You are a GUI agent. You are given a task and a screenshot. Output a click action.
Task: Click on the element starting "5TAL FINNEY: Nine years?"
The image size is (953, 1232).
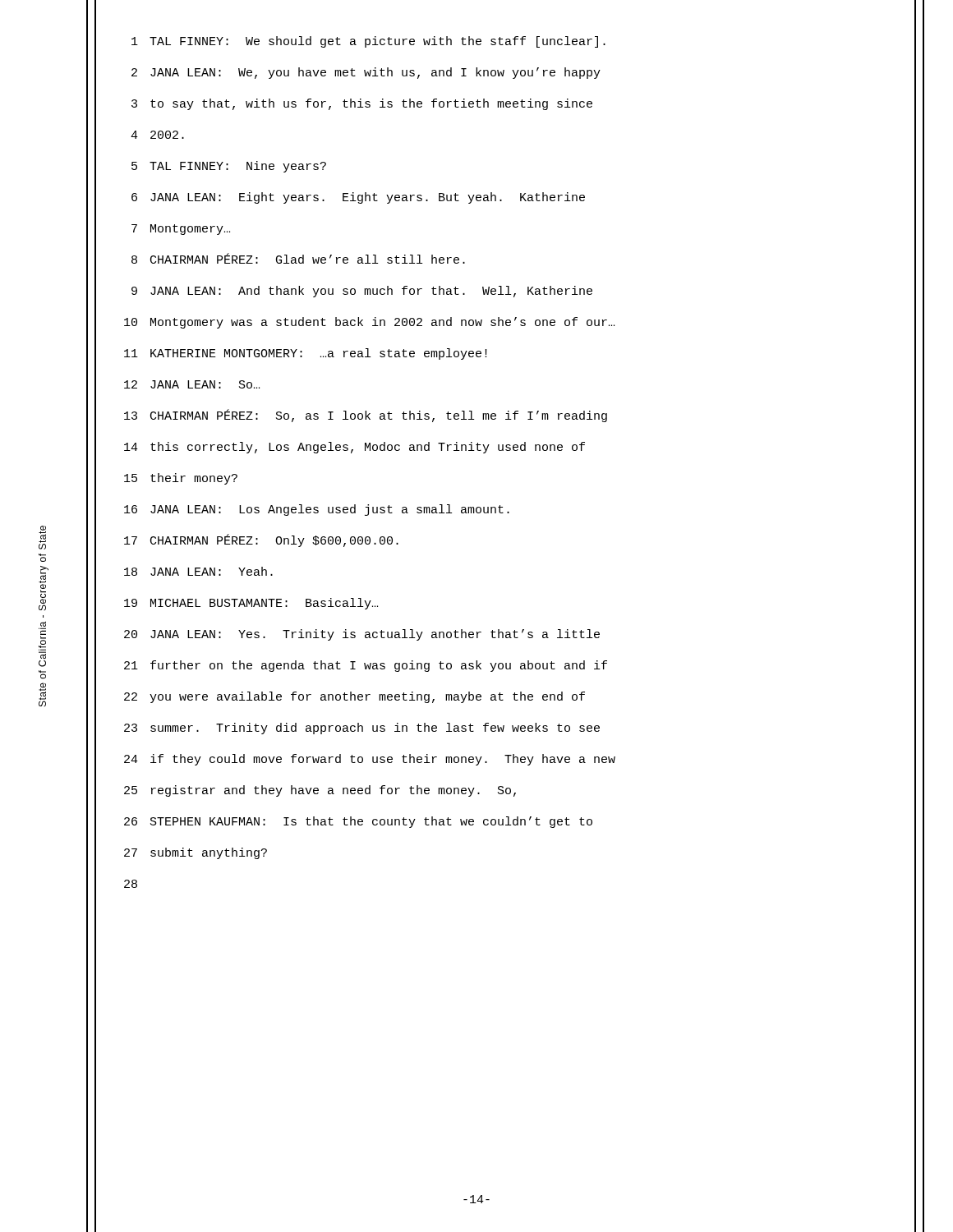click(x=229, y=167)
